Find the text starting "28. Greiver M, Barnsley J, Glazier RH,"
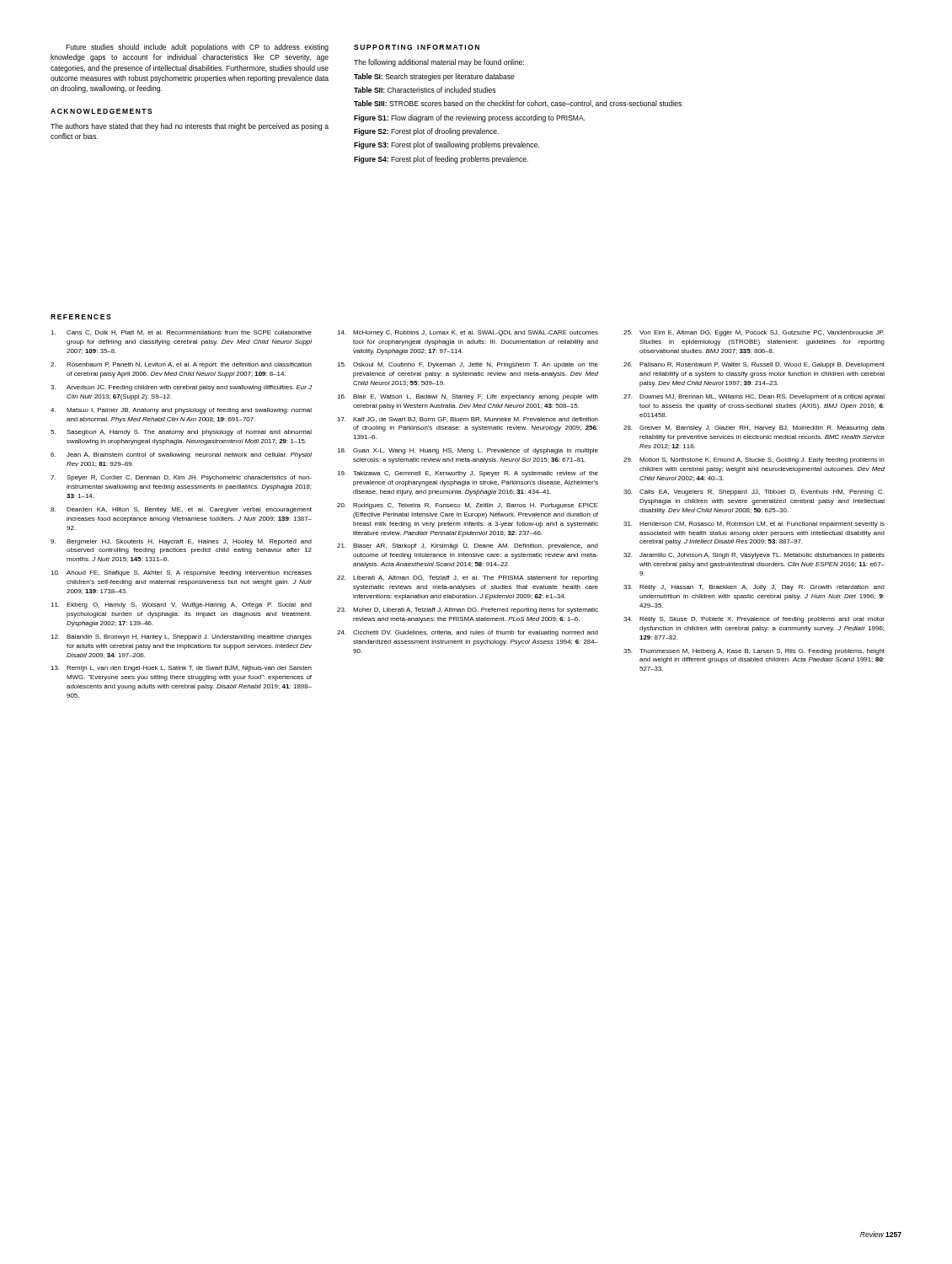 click(754, 438)
